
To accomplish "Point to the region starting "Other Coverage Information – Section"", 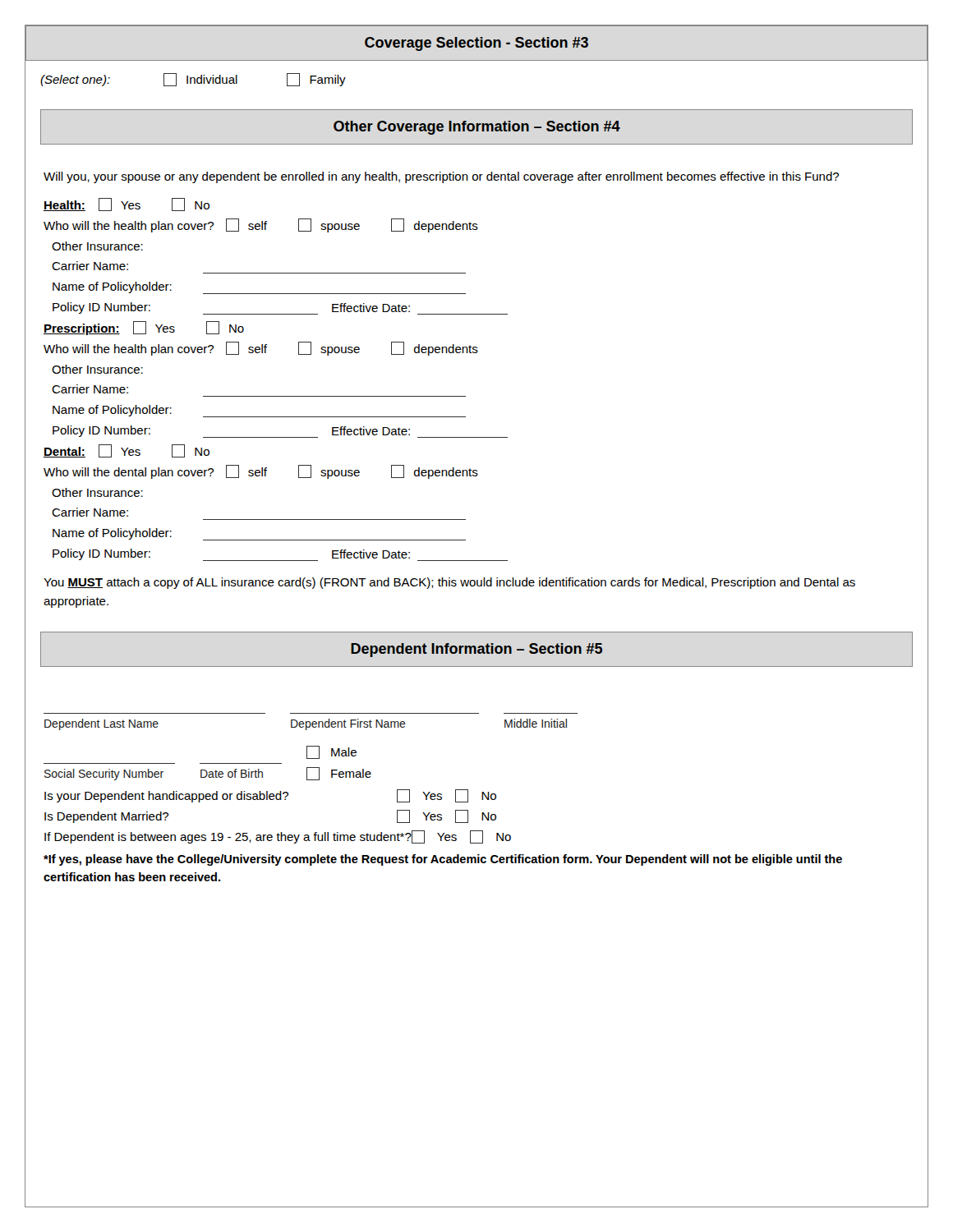I will [476, 126].
